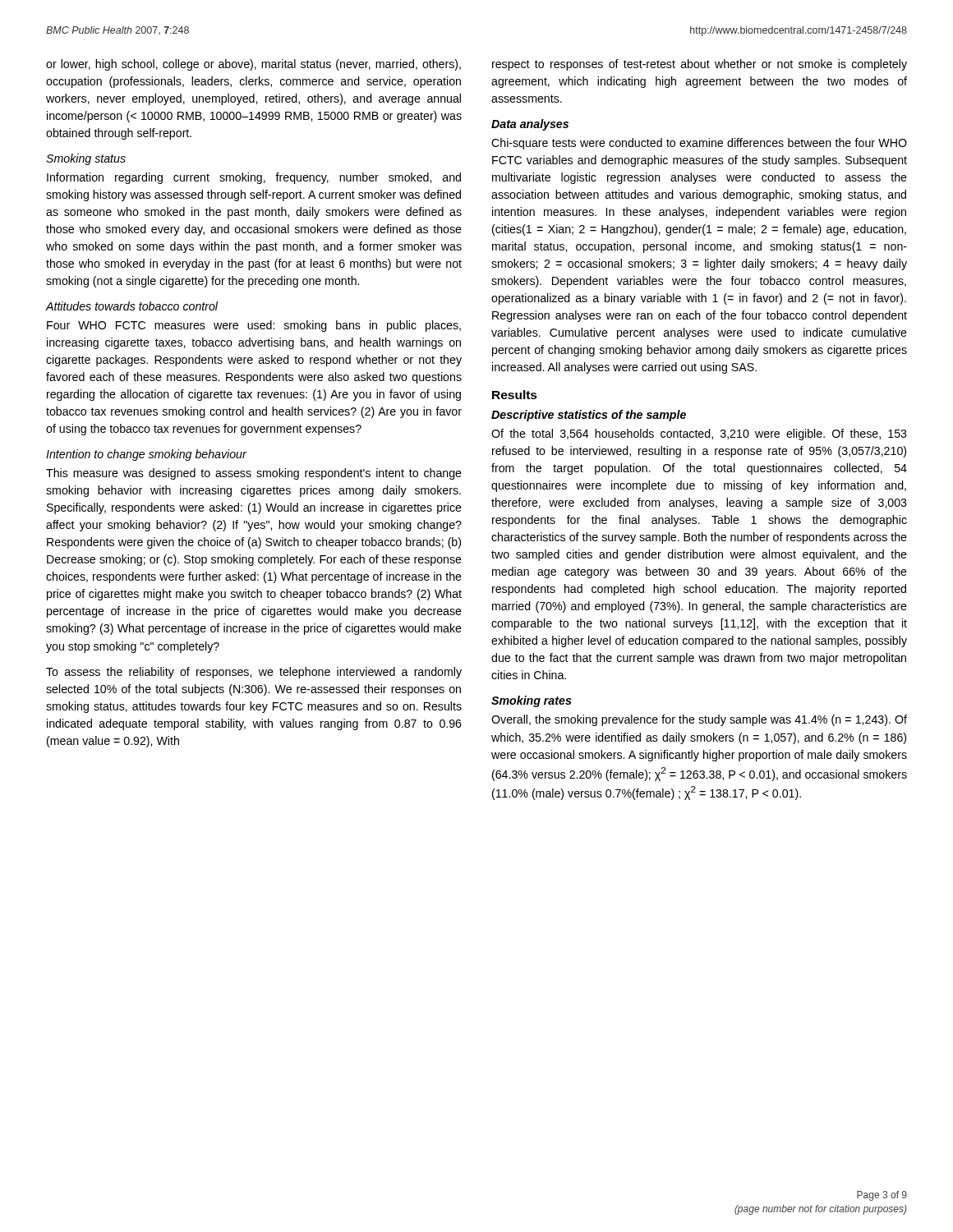Where is the passage that starts "Chi-square tests were conducted to examine"?
This screenshot has width=953, height=1232.
tap(699, 255)
